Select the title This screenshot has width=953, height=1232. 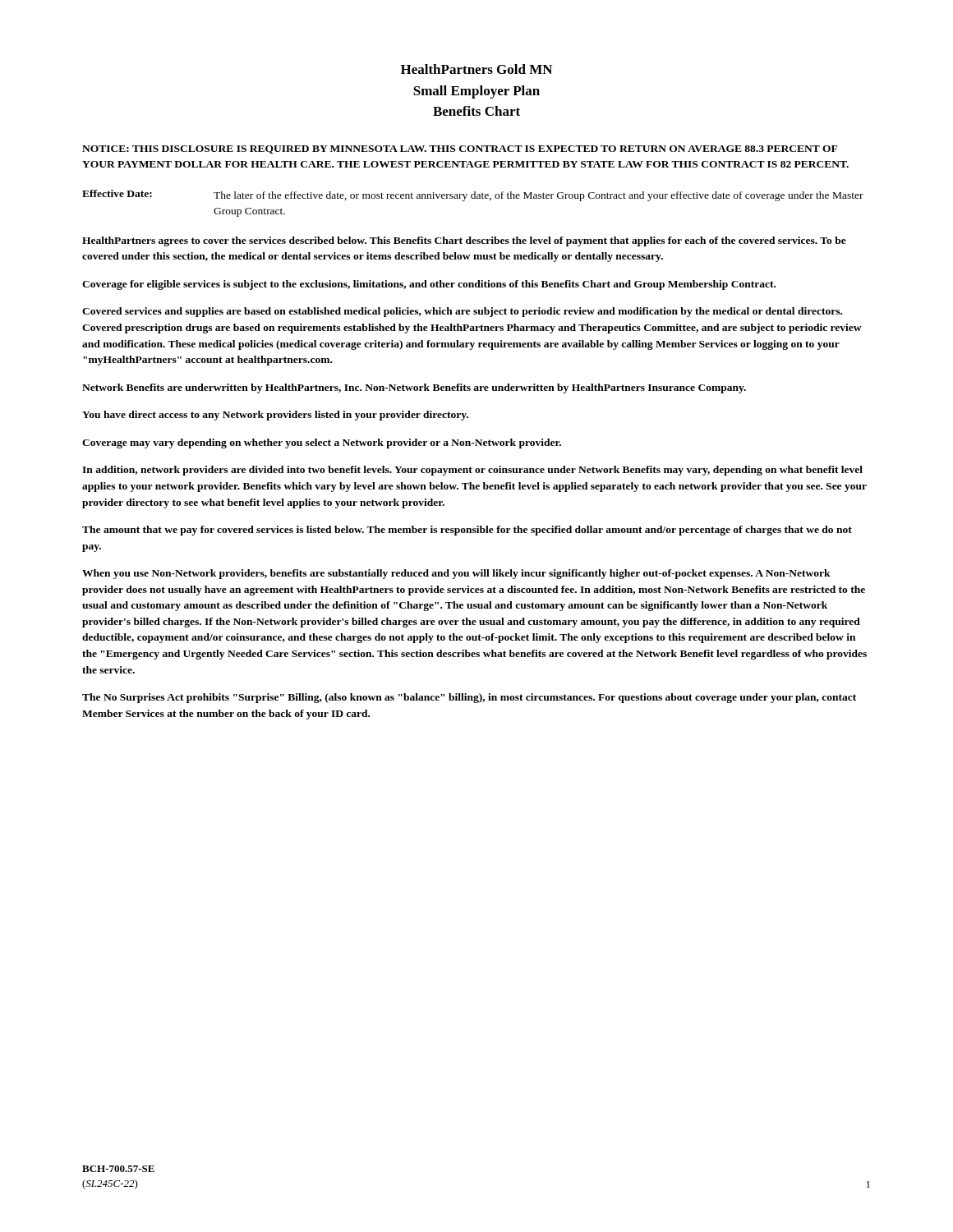(x=476, y=91)
